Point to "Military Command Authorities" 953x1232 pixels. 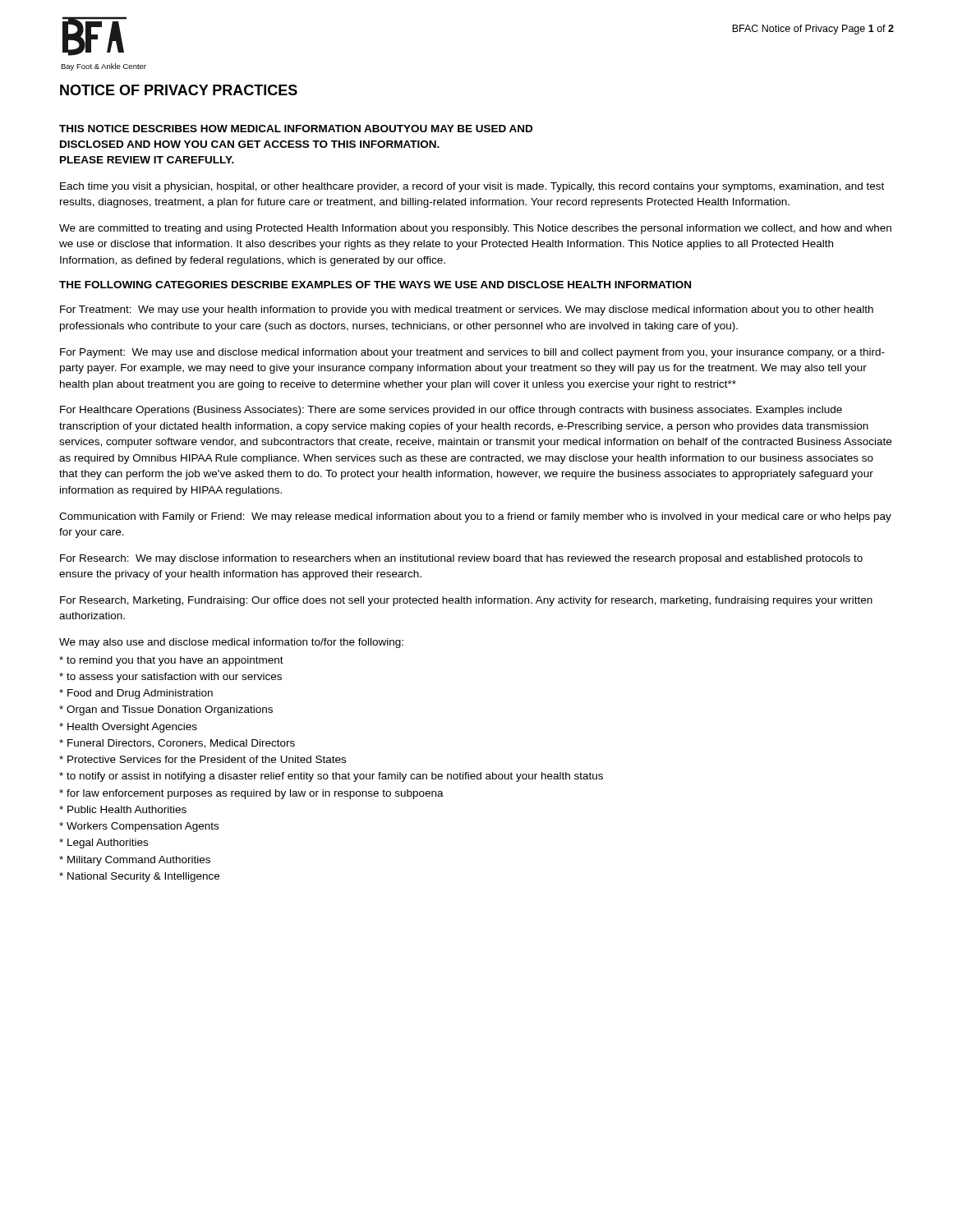click(x=135, y=859)
